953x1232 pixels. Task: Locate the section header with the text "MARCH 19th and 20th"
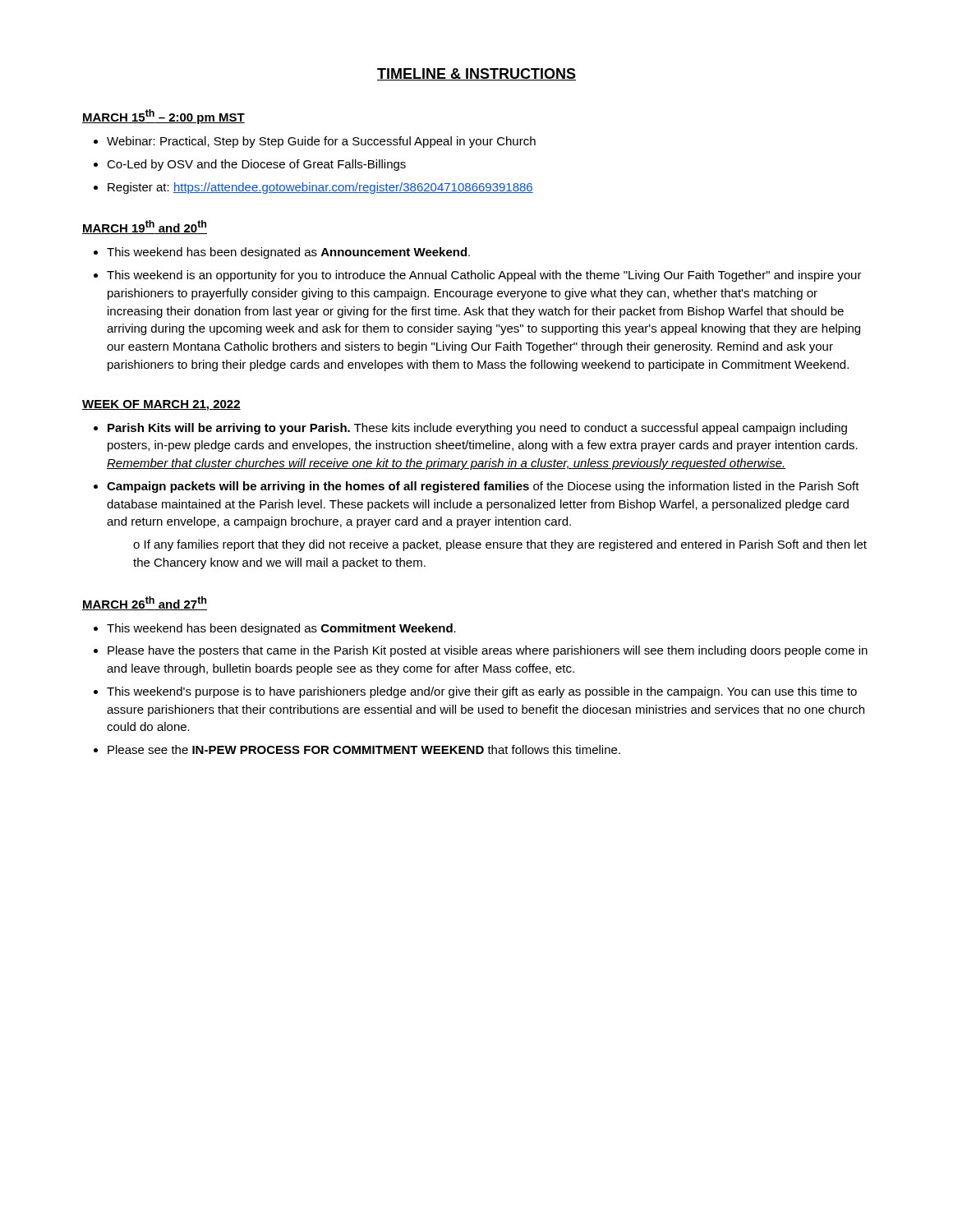tap(145, 227)
